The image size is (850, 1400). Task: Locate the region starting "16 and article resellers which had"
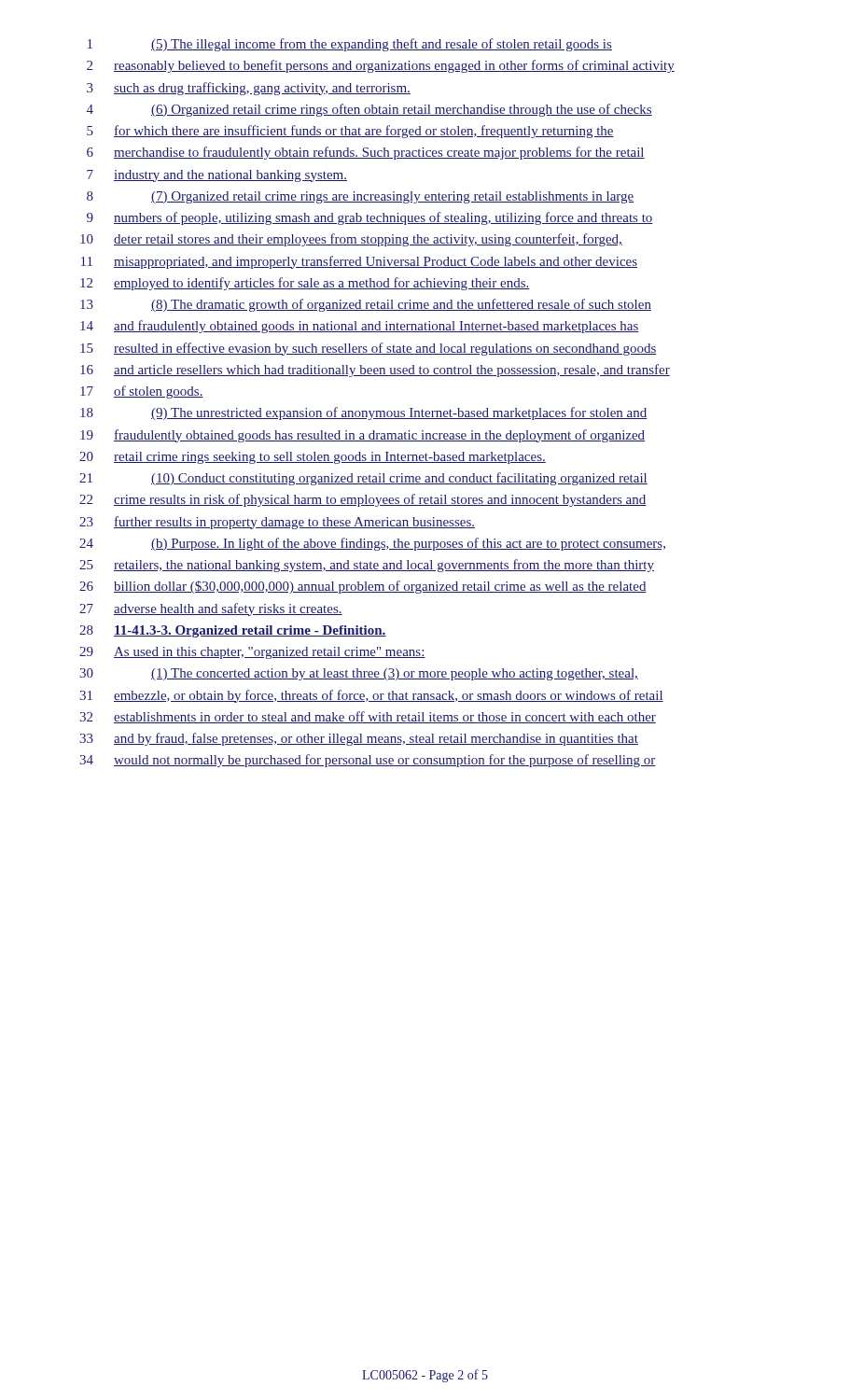425,370
